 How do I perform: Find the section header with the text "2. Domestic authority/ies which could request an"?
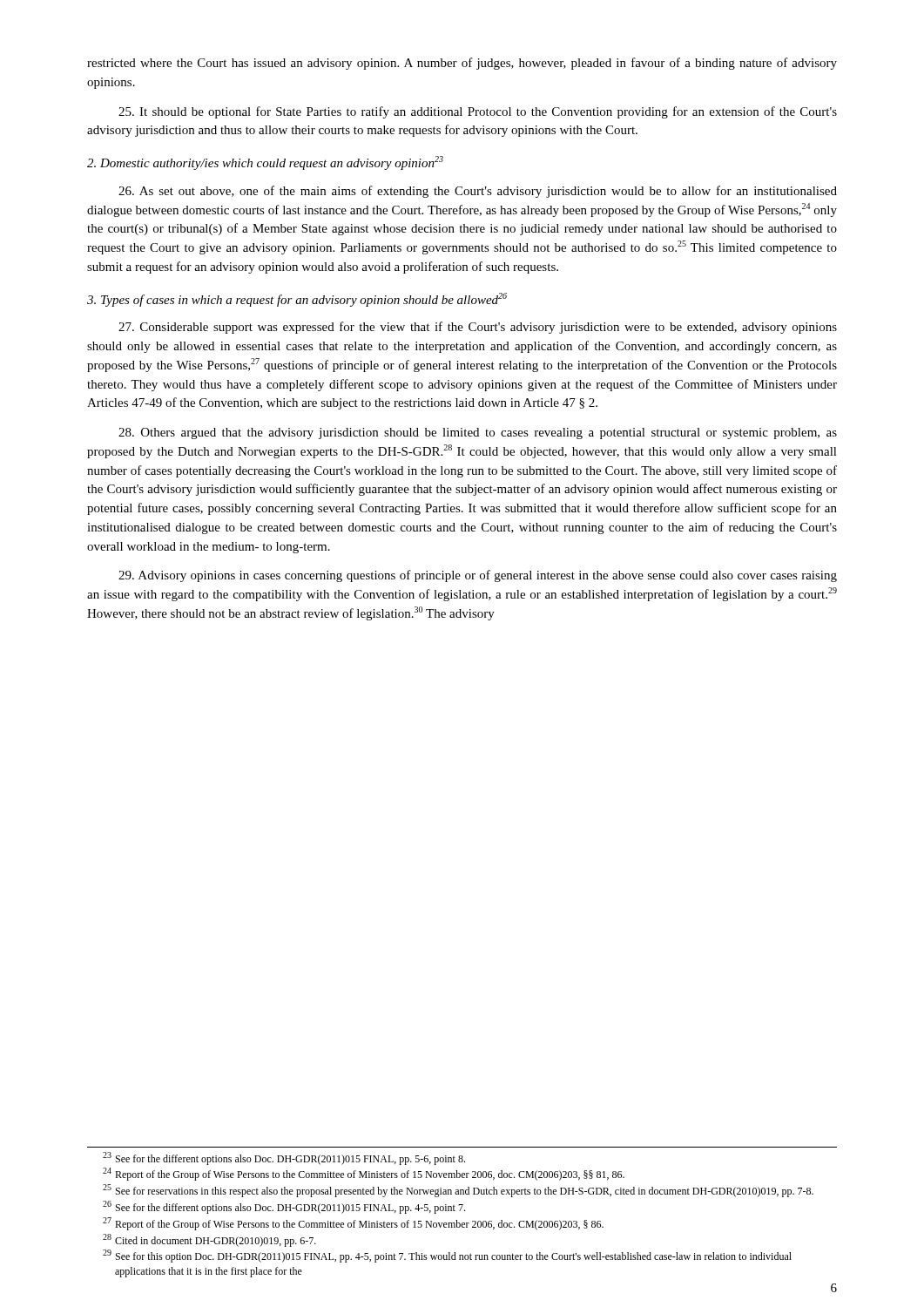(x=265, y=163)
